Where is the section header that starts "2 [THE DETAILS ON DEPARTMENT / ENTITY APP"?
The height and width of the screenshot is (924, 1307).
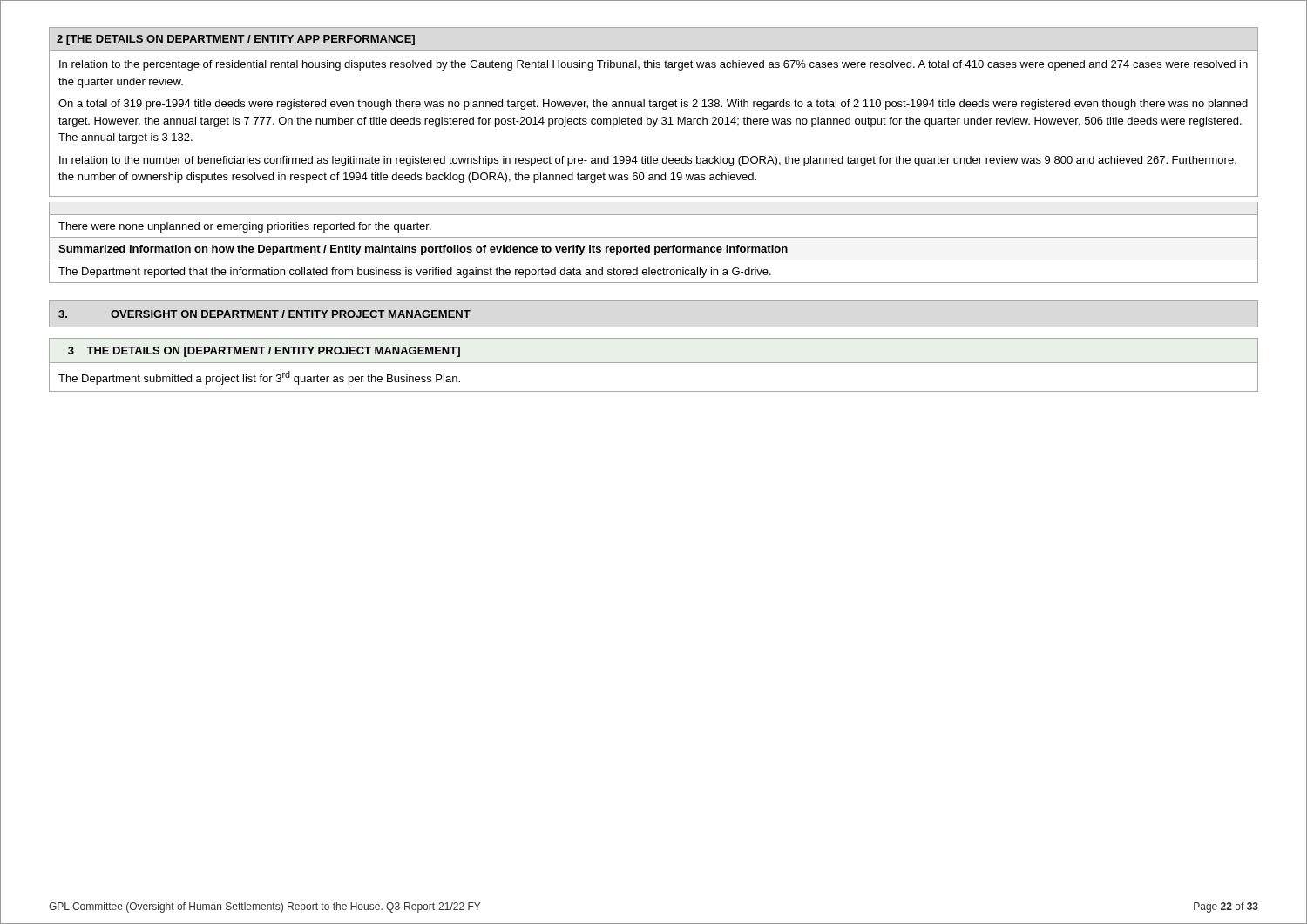tap(236, 39)
